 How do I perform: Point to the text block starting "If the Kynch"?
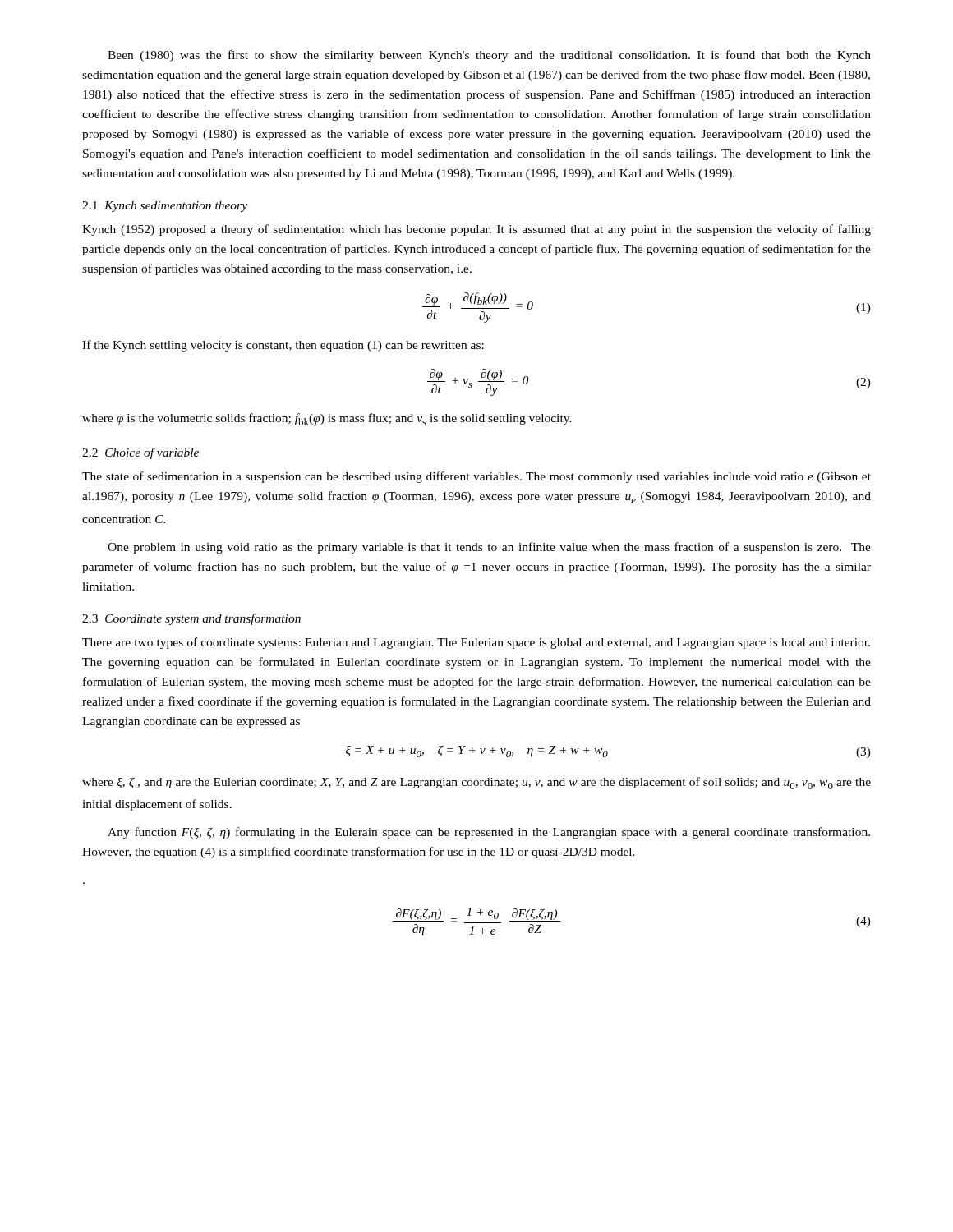point(476,345)
